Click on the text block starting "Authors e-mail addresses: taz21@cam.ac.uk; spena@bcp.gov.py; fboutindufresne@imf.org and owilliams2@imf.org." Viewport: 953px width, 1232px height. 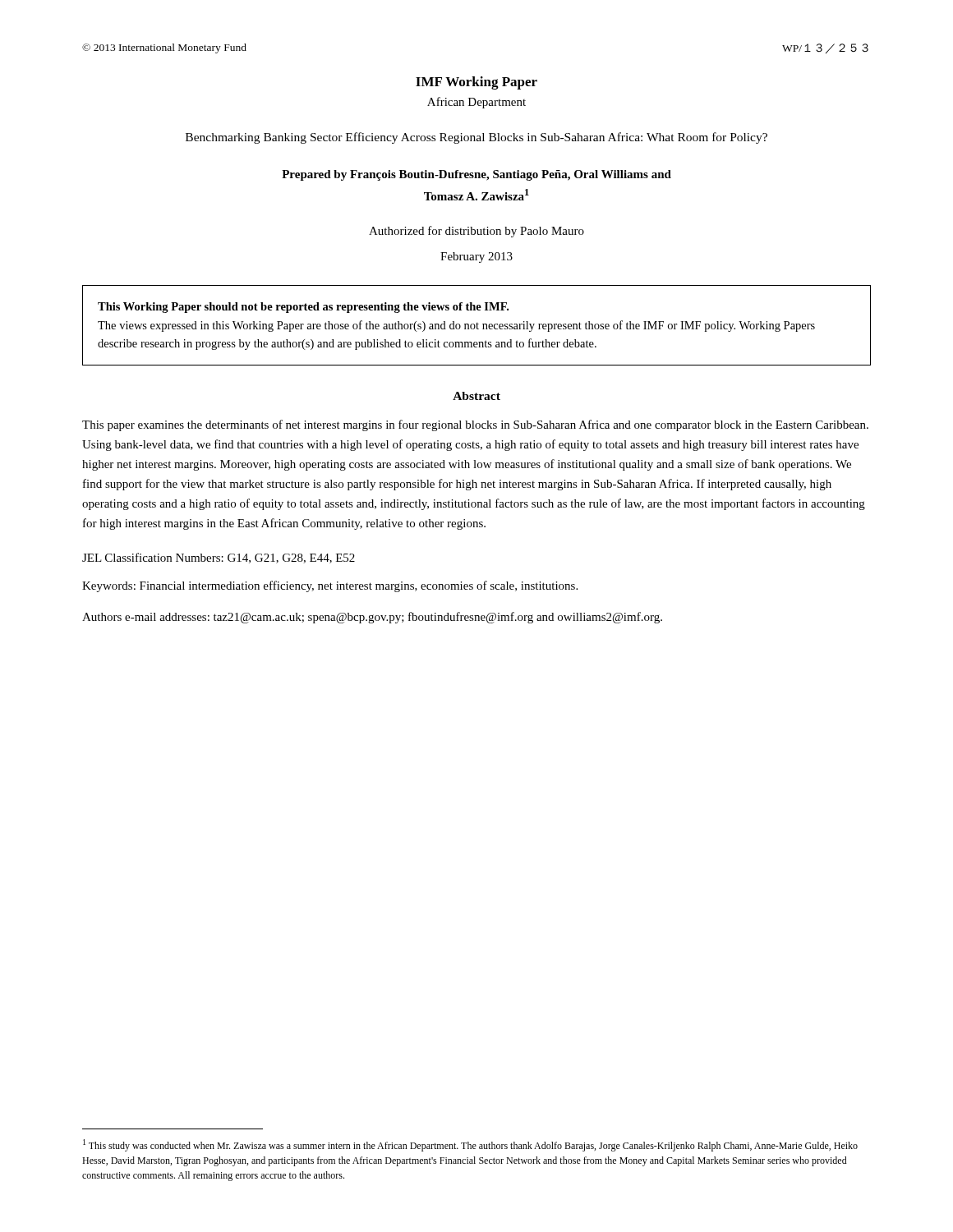pyautogui.click(x=373, y=617)
